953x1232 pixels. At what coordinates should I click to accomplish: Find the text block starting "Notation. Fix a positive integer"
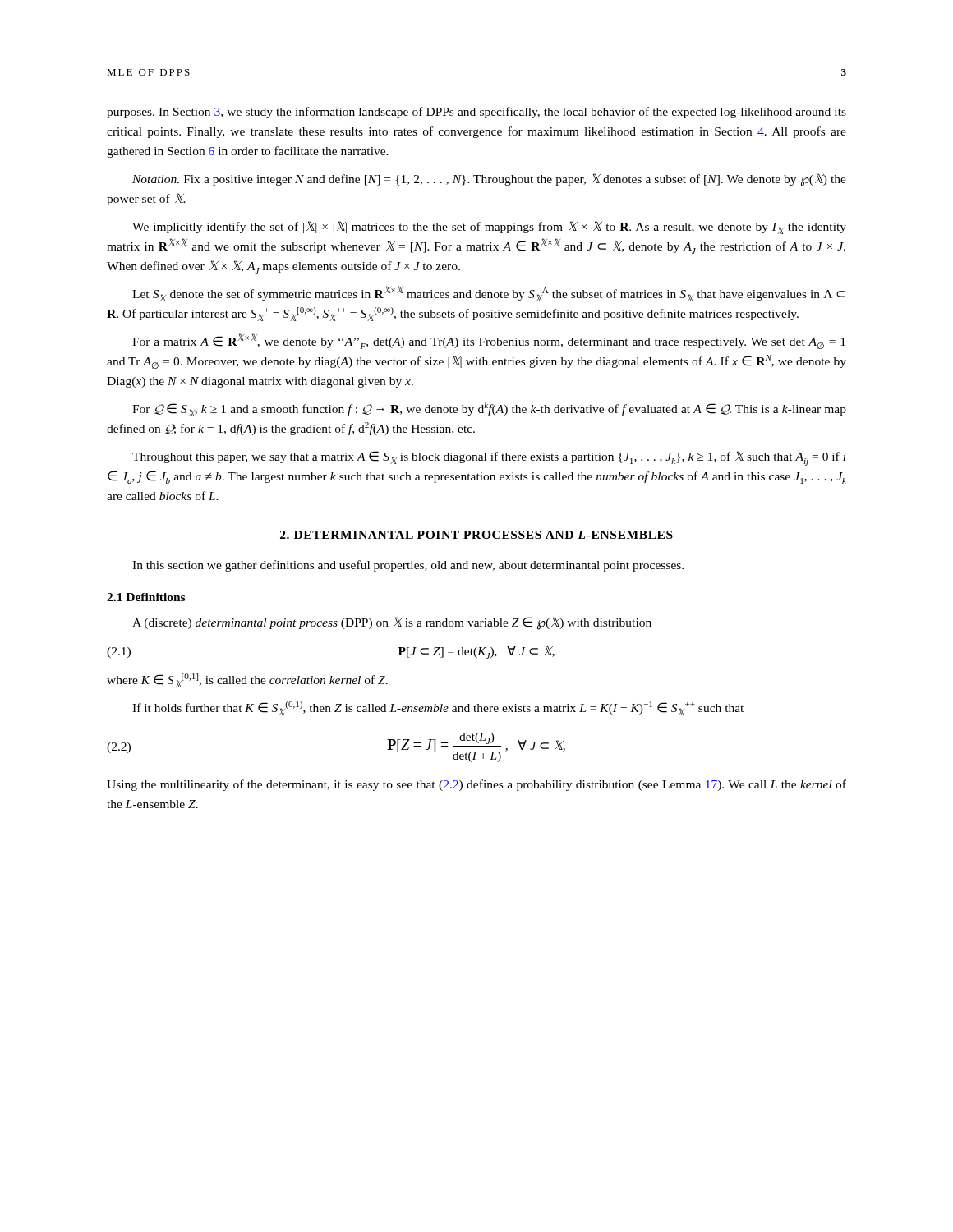click(476, 189)
